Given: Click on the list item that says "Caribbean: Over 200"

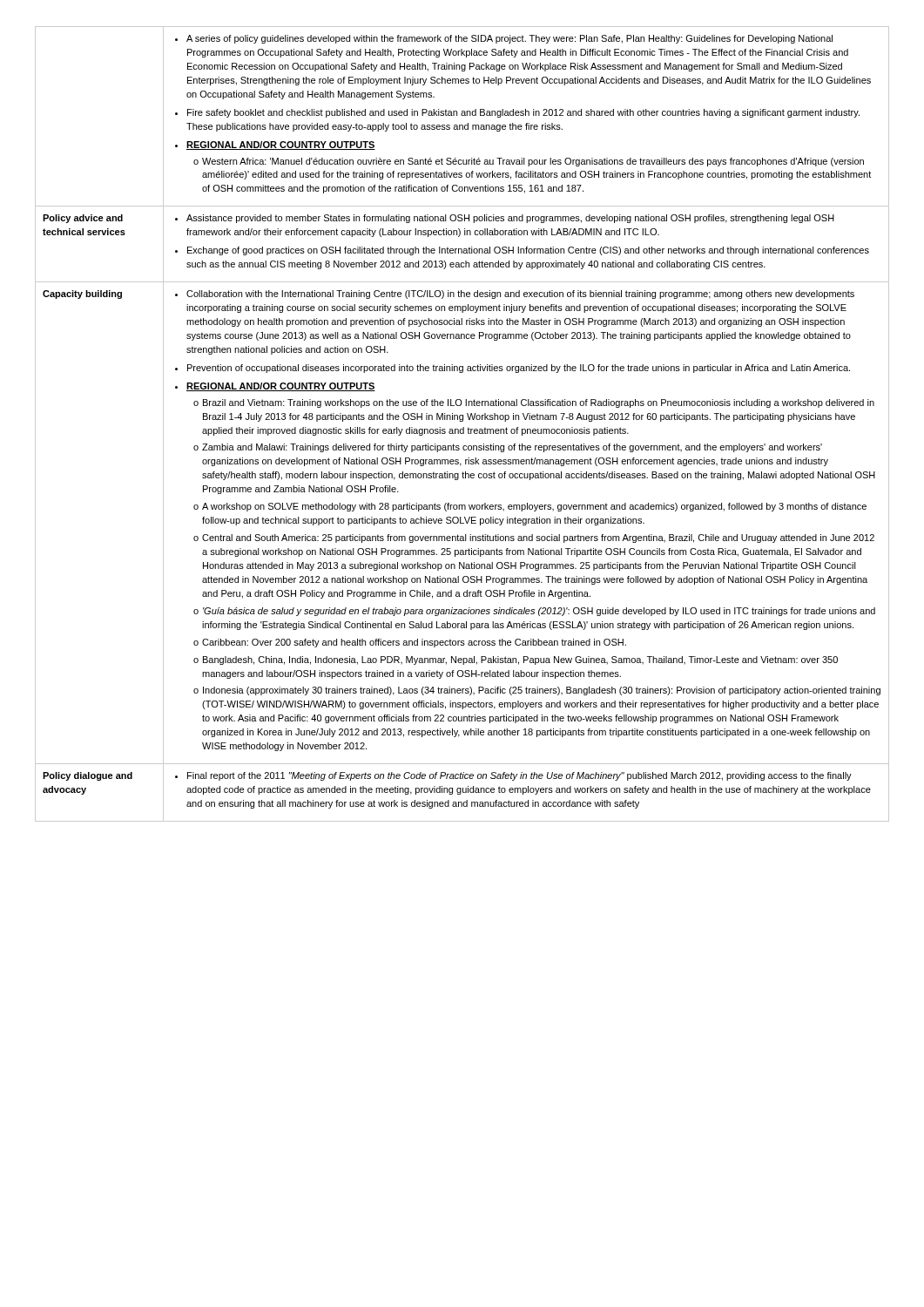Looking at the screenshot, I should [x=414, y=642].
